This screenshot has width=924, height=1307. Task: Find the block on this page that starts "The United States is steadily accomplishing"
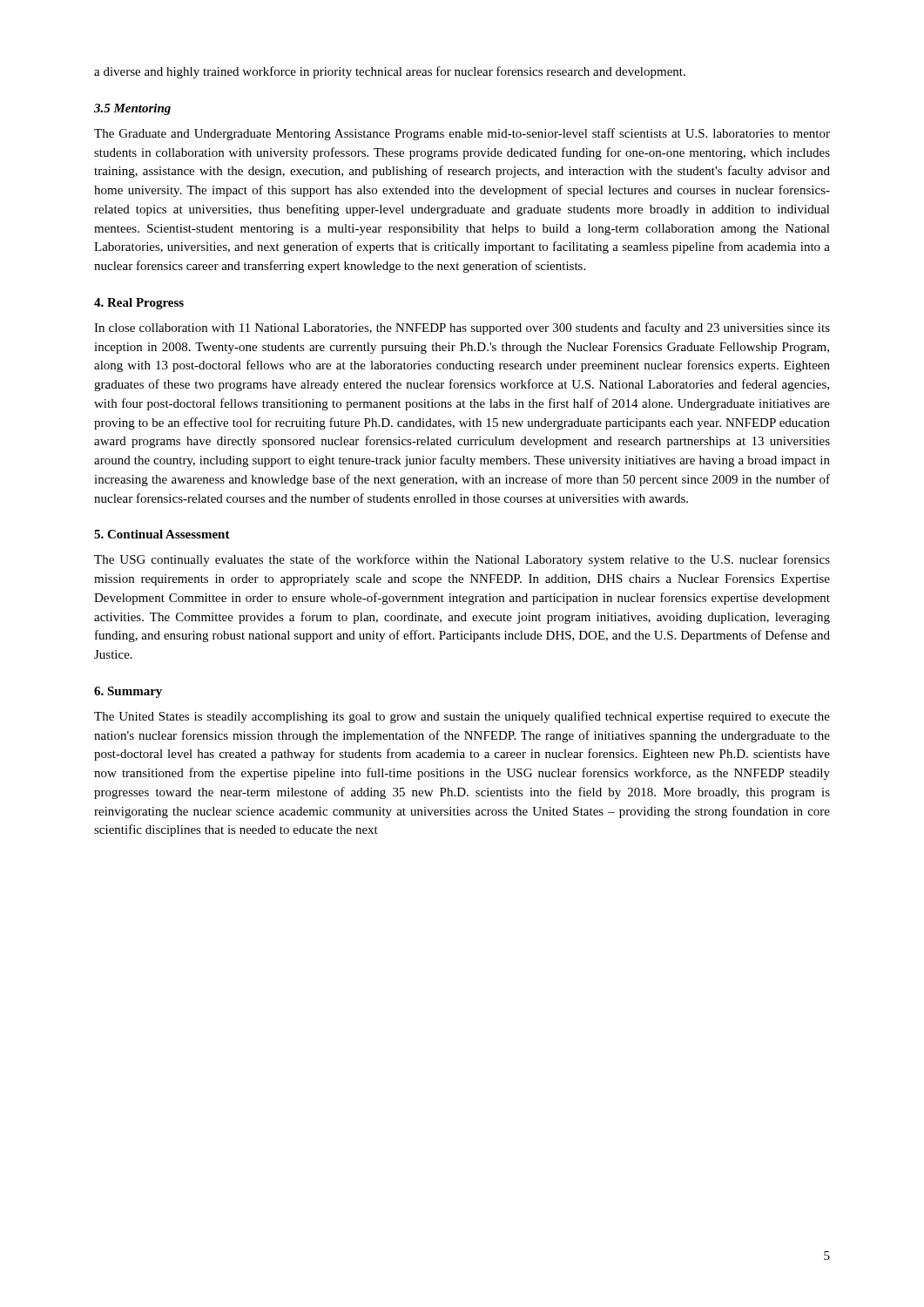click(462, 774)
